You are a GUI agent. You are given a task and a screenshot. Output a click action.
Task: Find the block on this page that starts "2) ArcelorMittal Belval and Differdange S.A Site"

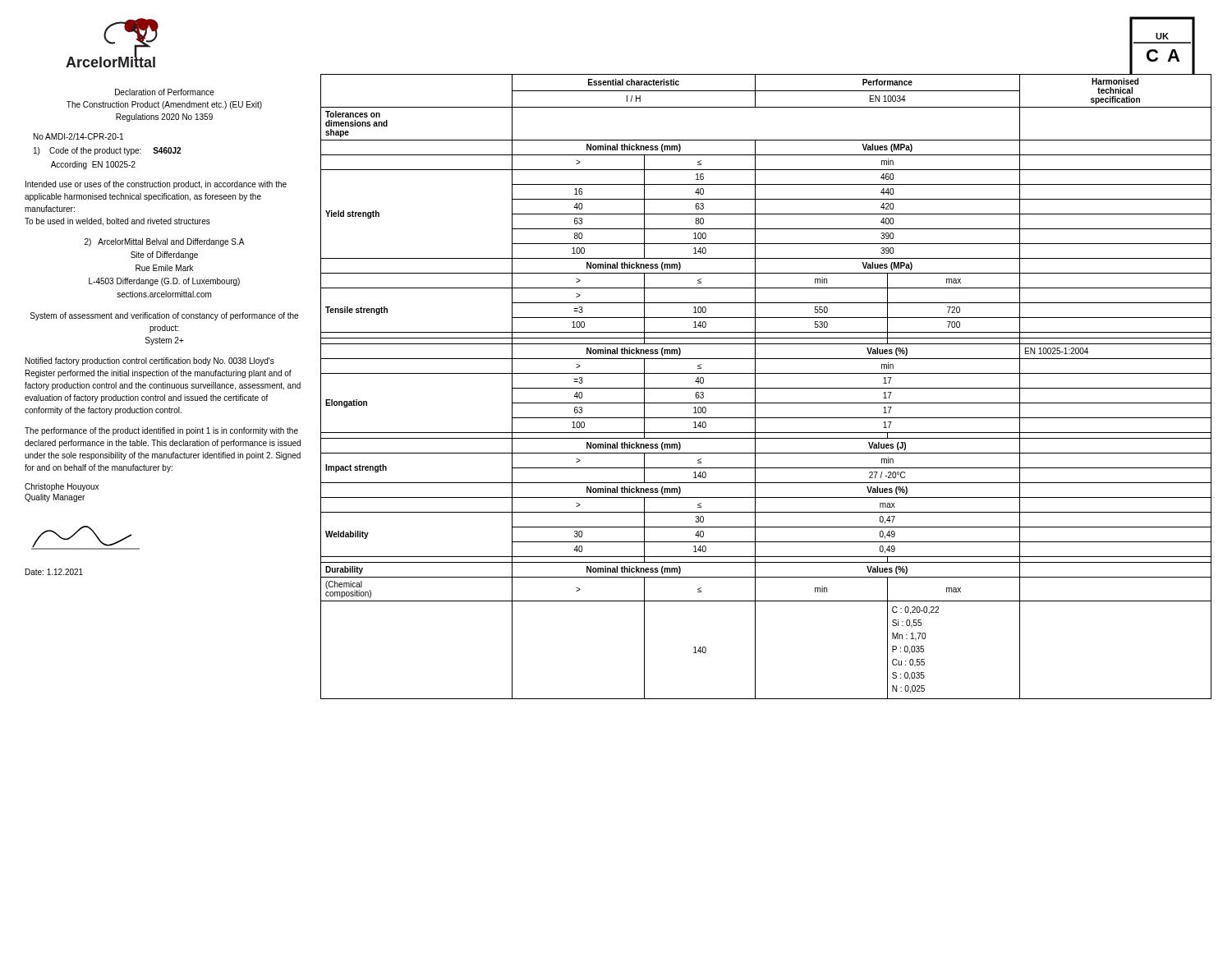(x=164, y=268)
